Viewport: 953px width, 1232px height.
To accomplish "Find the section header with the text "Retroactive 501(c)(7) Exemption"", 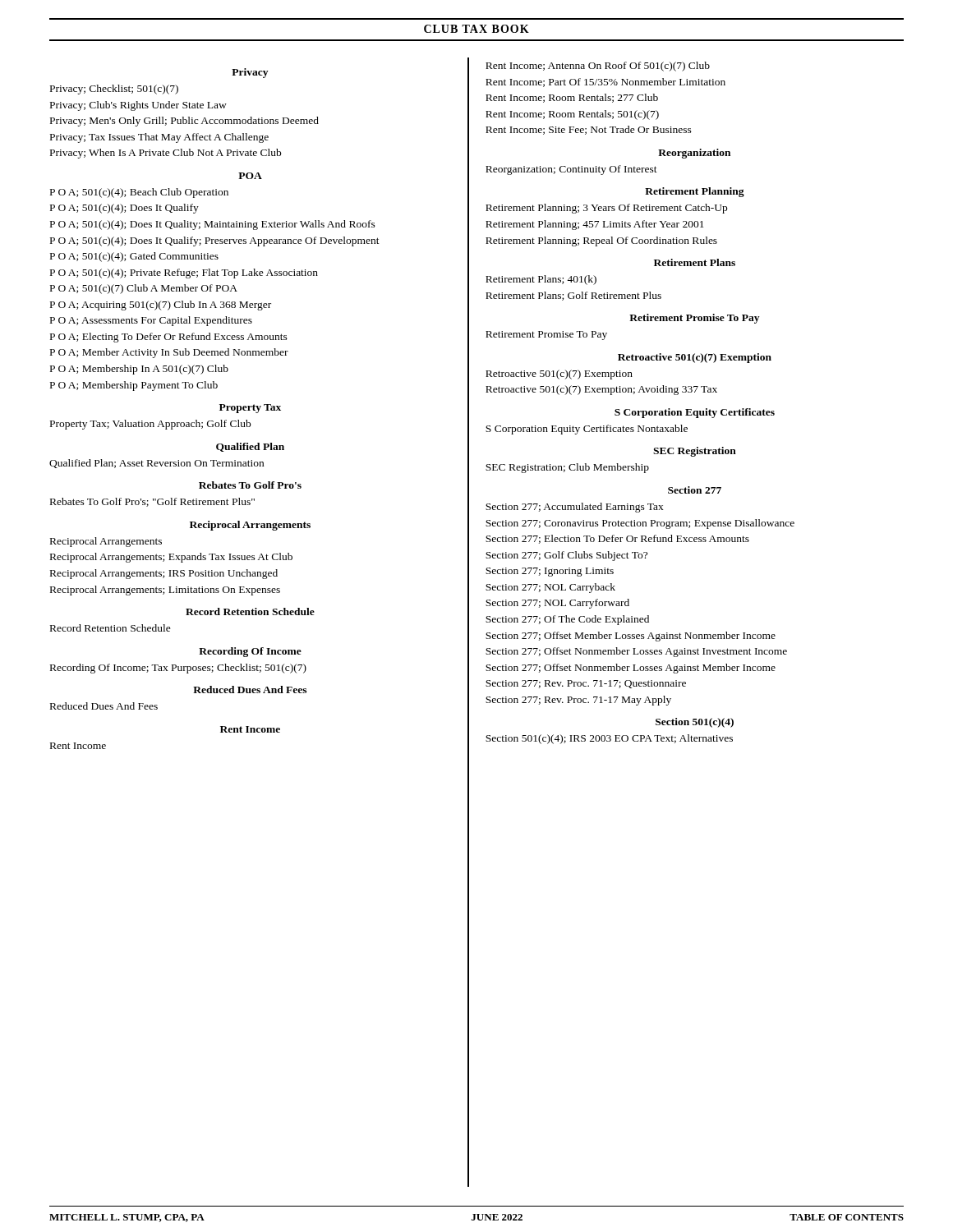I will pos(695,357).
